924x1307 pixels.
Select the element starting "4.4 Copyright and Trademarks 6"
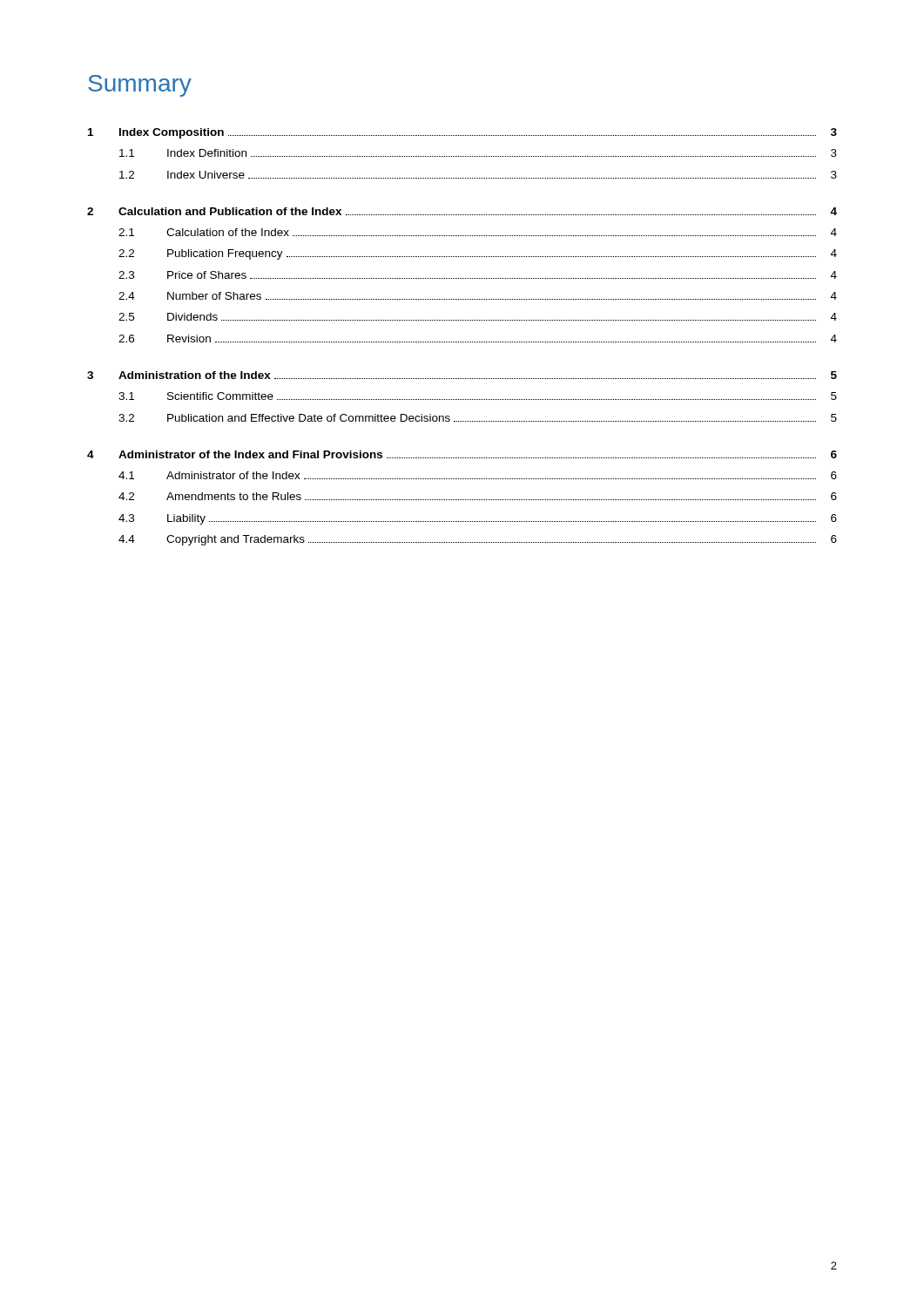point(462,540)
